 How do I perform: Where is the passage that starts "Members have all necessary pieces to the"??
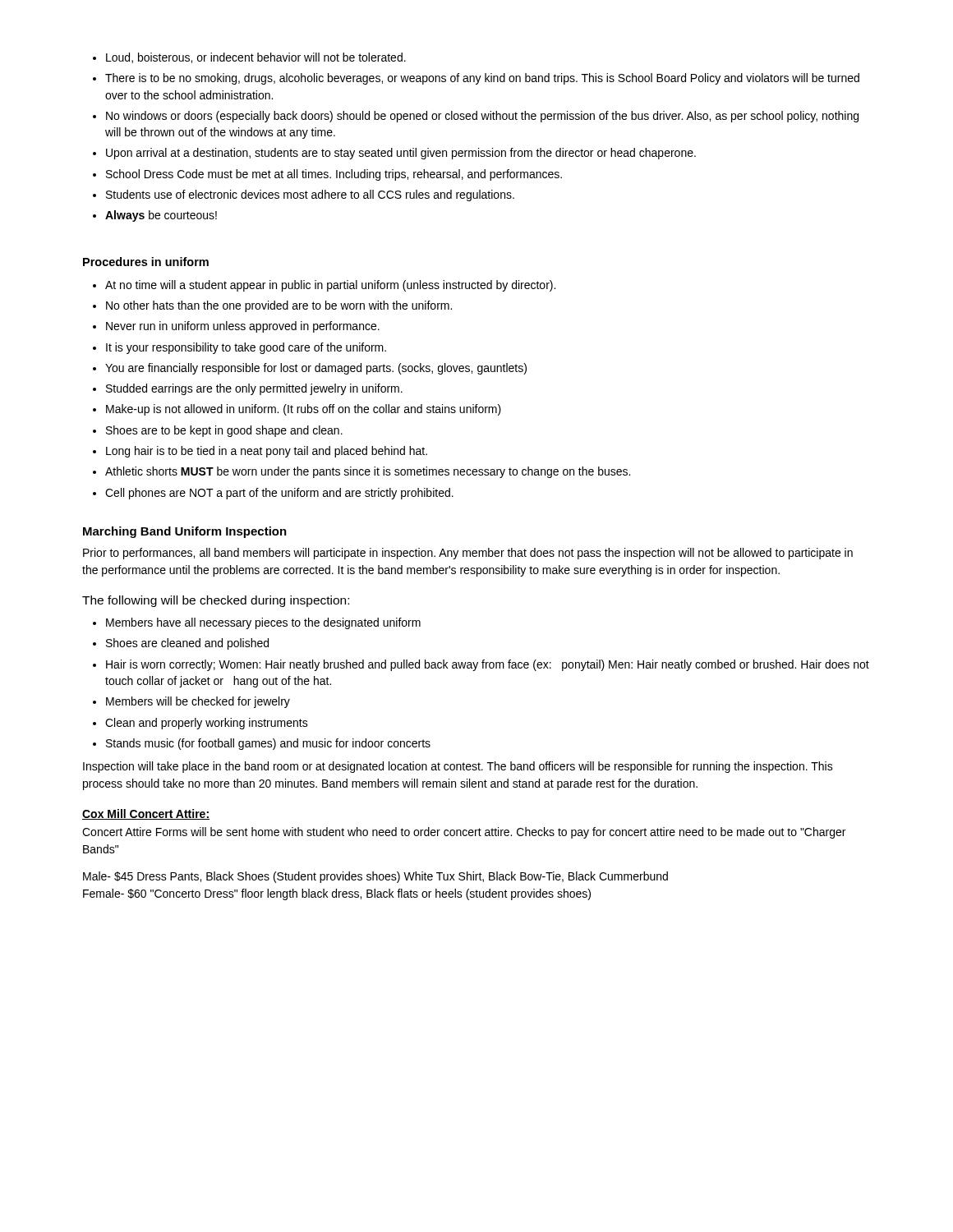[x=257, y=623]
